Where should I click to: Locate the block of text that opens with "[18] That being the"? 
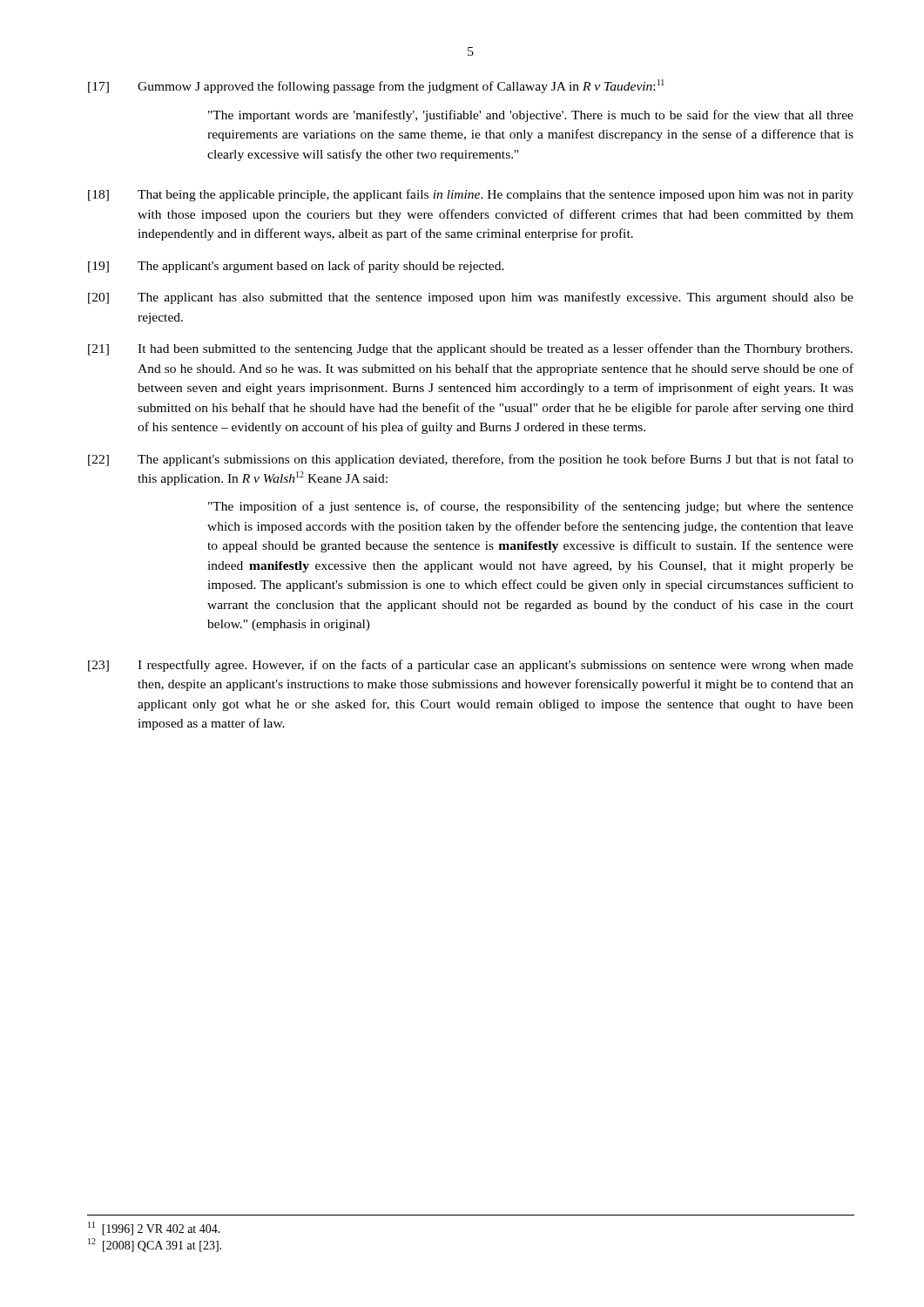click(x=470, y=214)
